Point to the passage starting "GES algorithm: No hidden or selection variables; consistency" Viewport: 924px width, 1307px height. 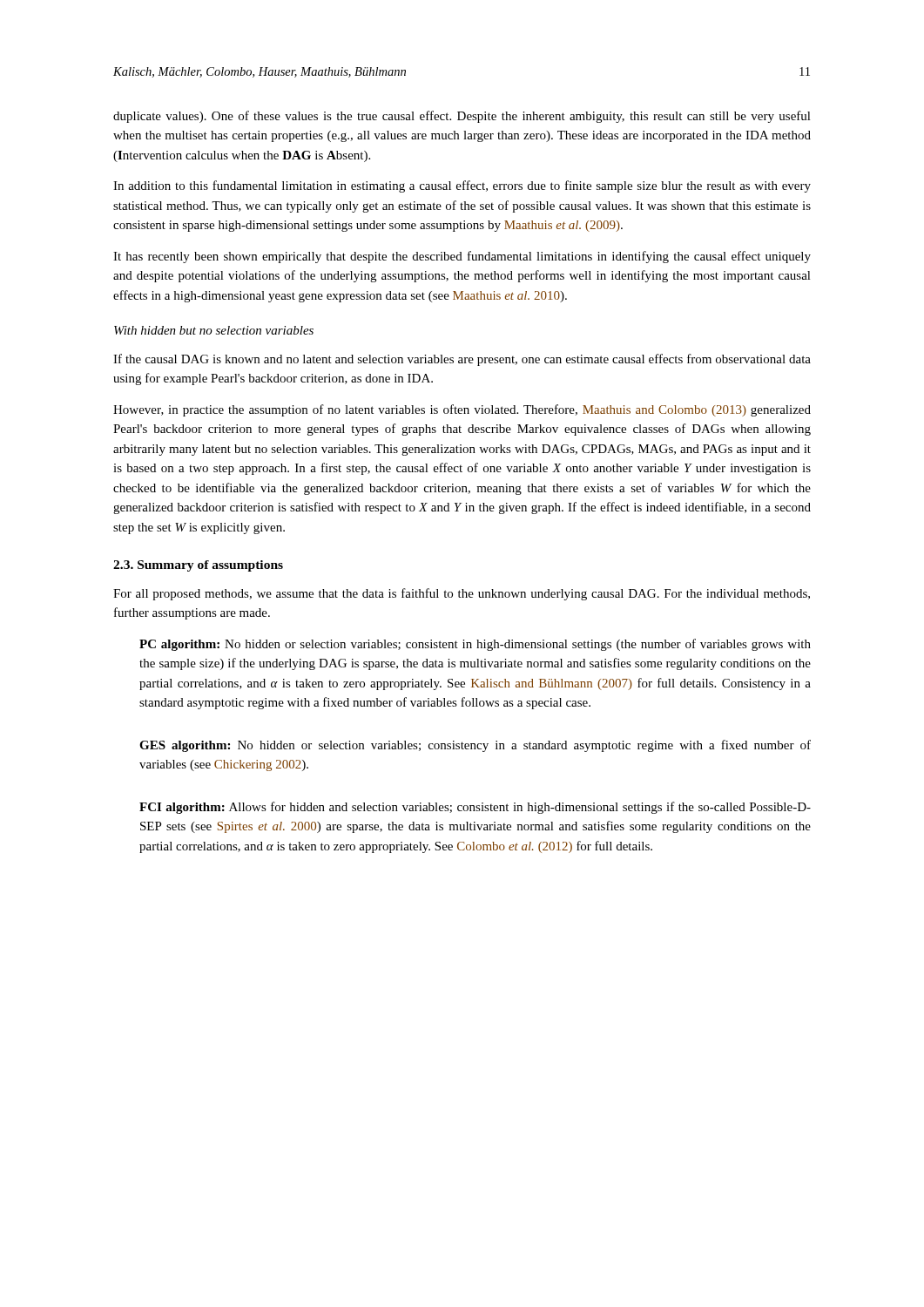475,760
